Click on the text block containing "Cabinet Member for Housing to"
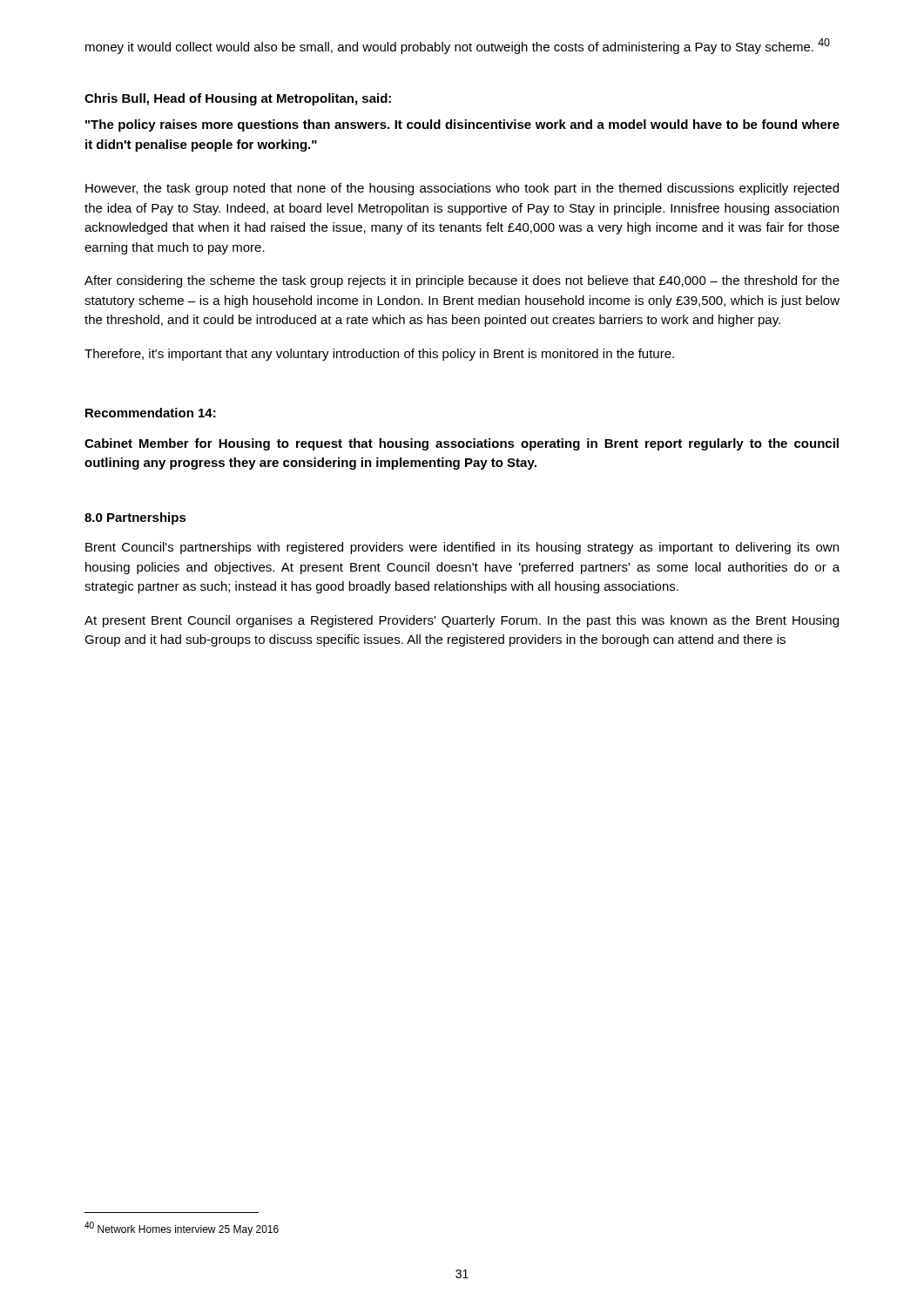The image size is (924, 1307). (462, 453)
